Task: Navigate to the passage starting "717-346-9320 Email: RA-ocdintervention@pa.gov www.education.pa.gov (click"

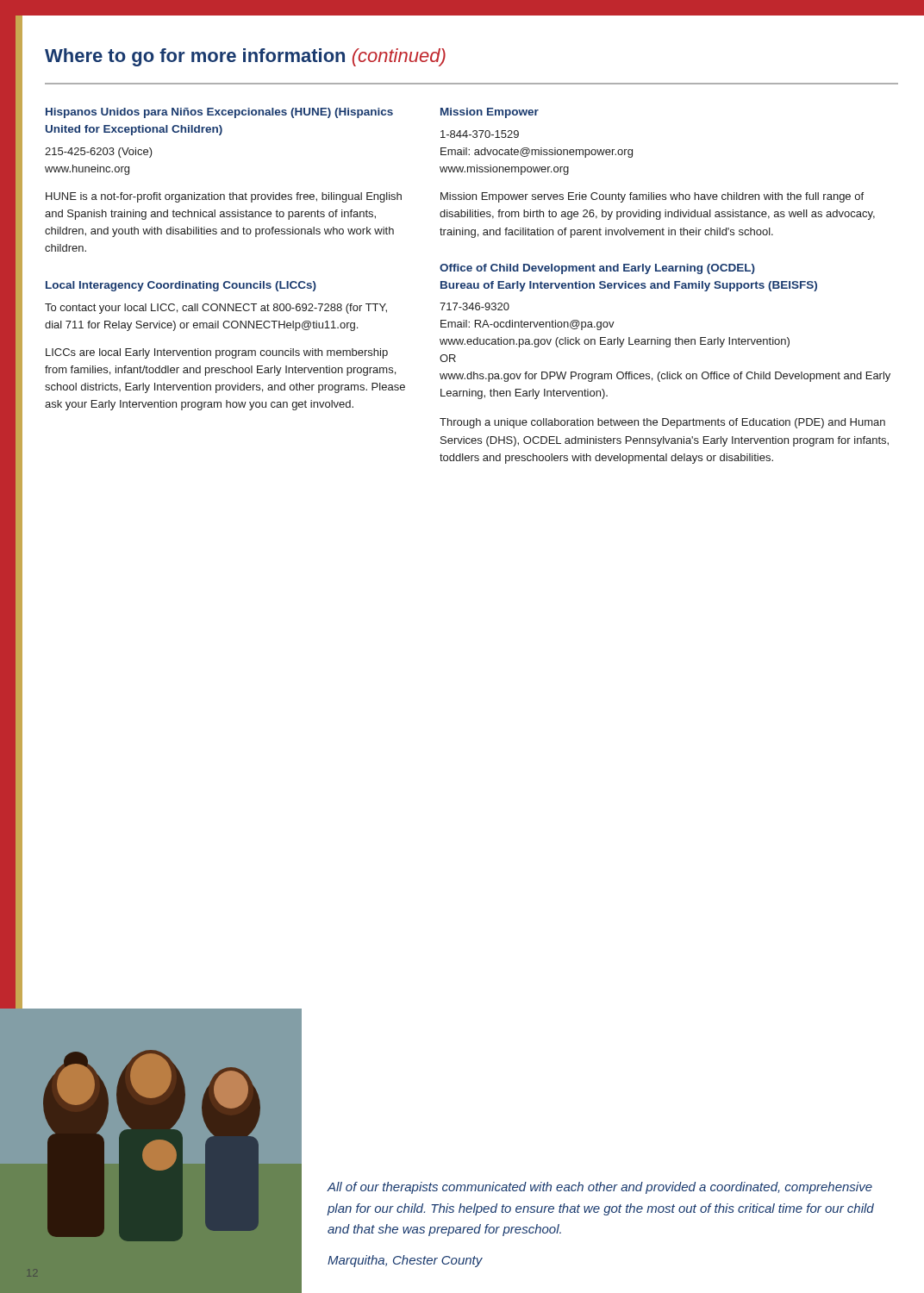Action: tap(665, 349)
